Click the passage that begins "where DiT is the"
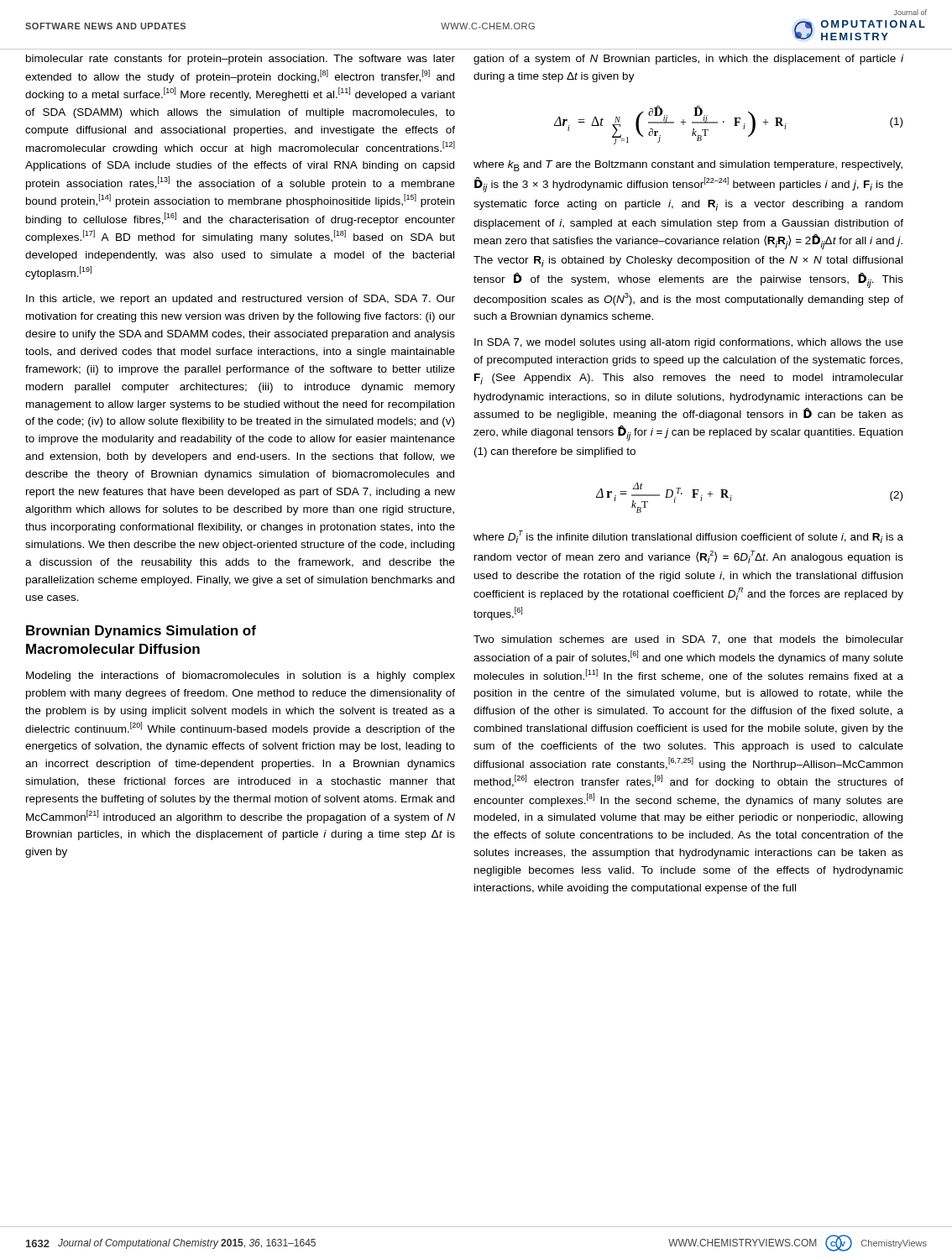The image size is (952, 1259). click(688, 576)
